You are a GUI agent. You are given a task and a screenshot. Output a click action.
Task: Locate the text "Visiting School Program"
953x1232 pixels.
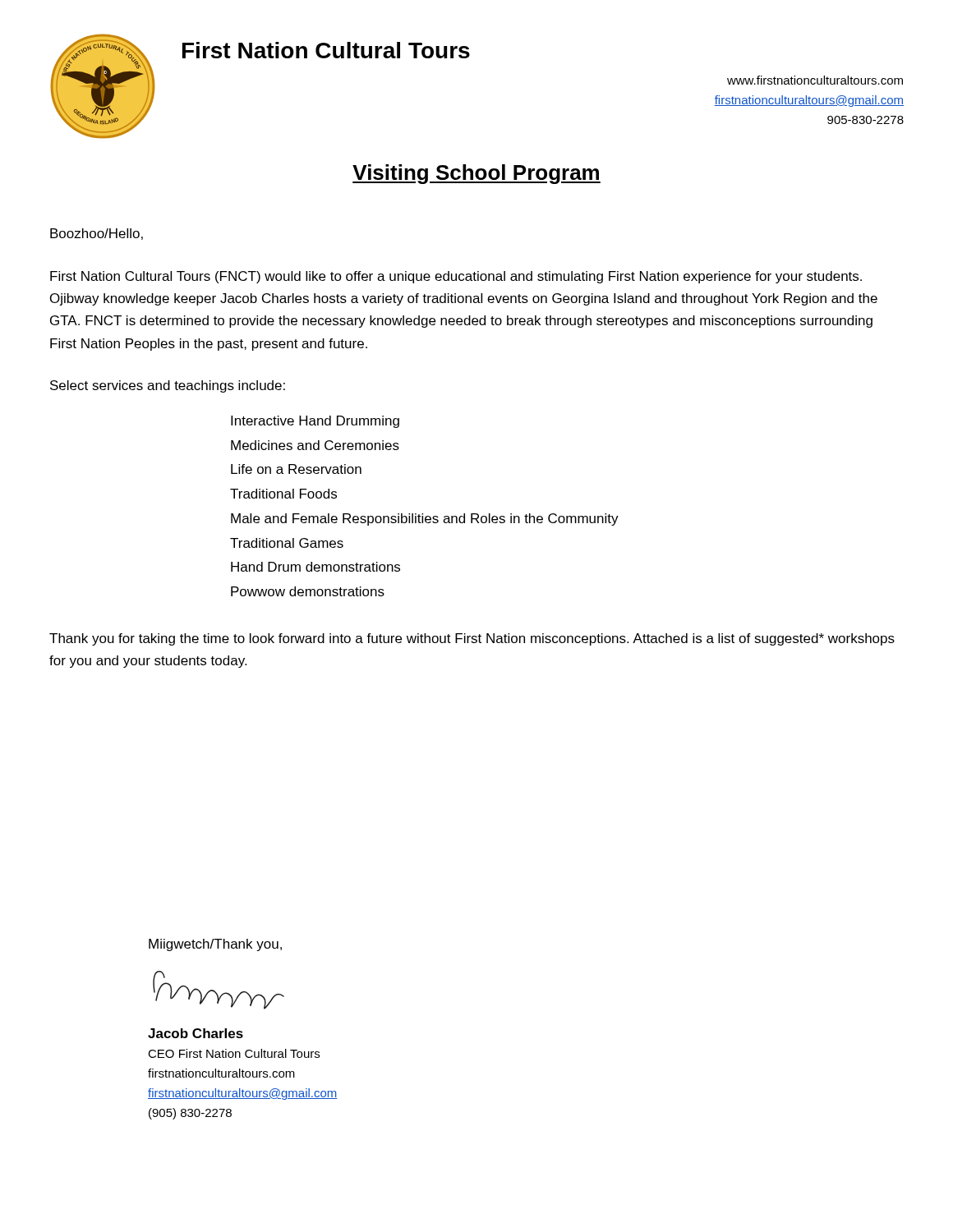[x=476, y=173]
